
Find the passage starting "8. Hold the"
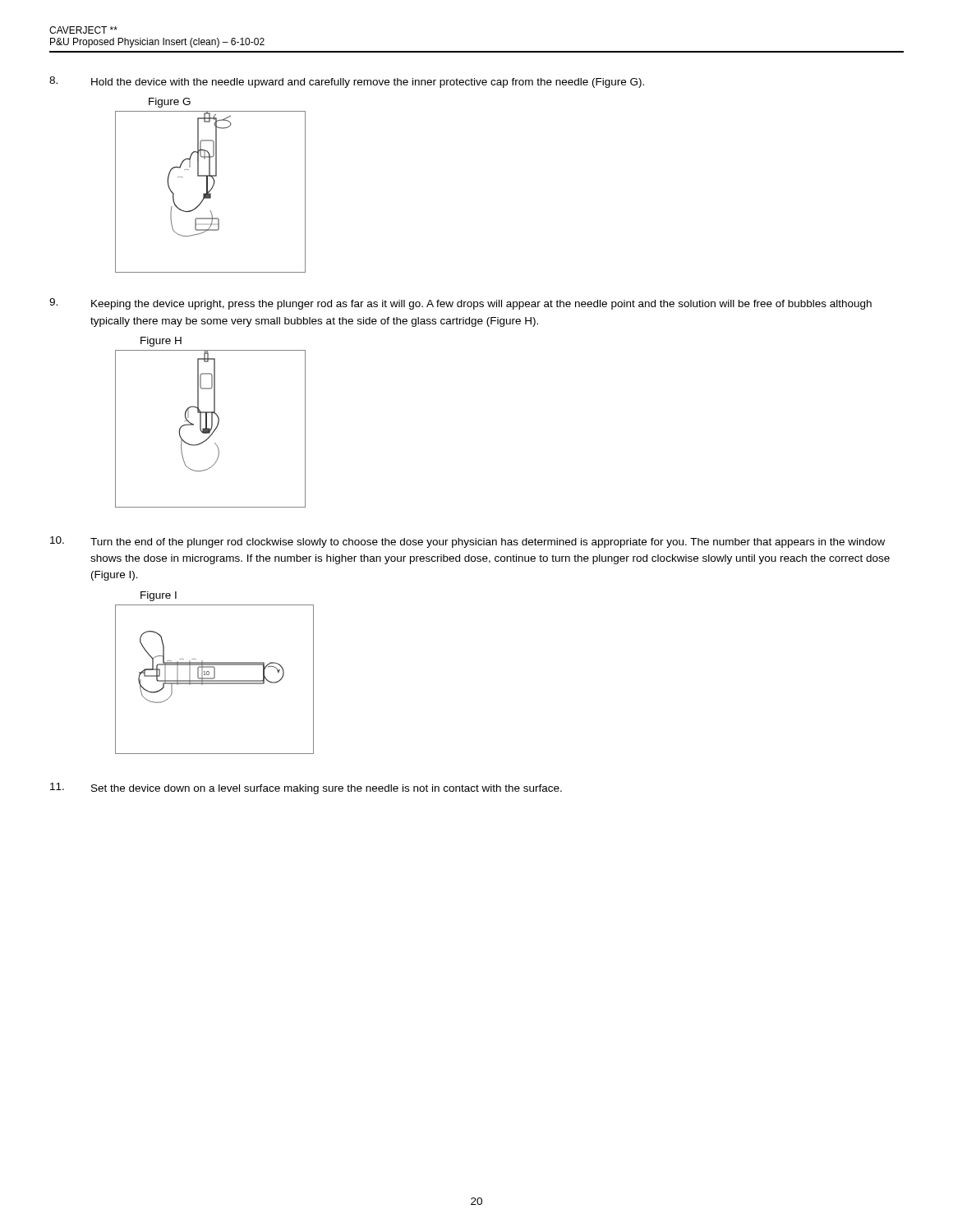pyautogui.click(x=476, y=82)
